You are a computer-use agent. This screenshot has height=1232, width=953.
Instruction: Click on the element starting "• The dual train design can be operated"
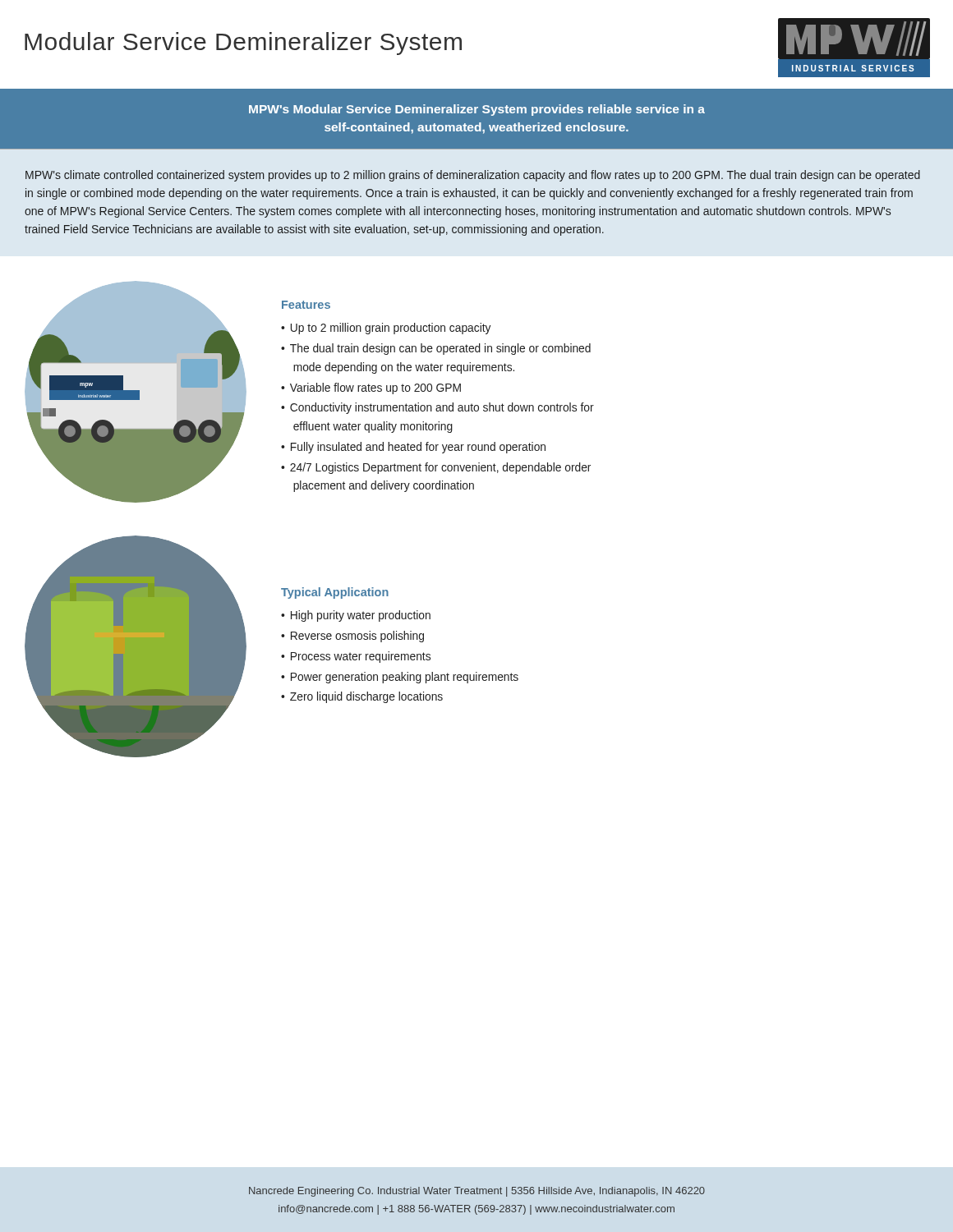click(x=436, y=359)
